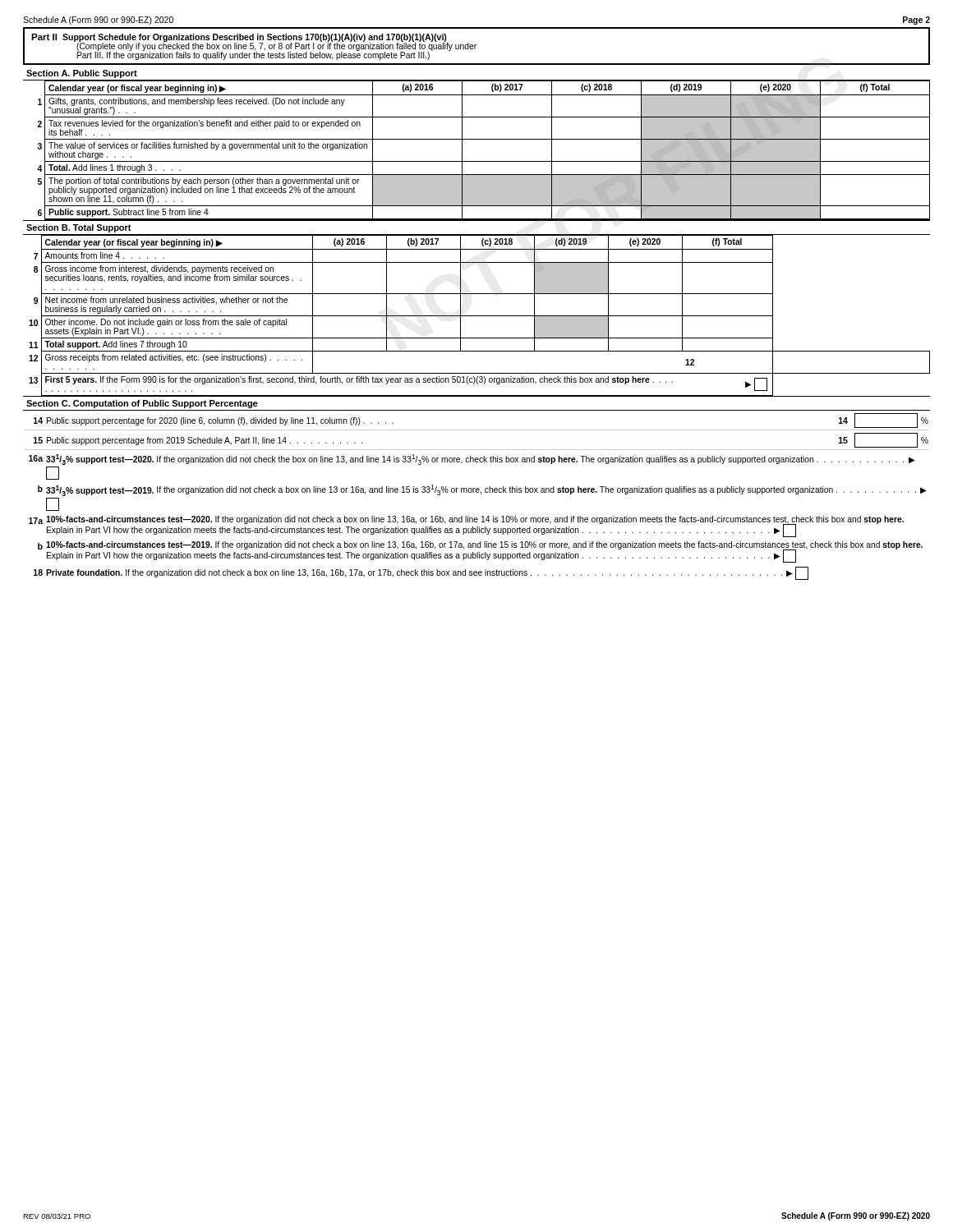Find "Section B. Total Support" on this page
The height and width of the screenshot is (1232, 953).
(79, 228)
